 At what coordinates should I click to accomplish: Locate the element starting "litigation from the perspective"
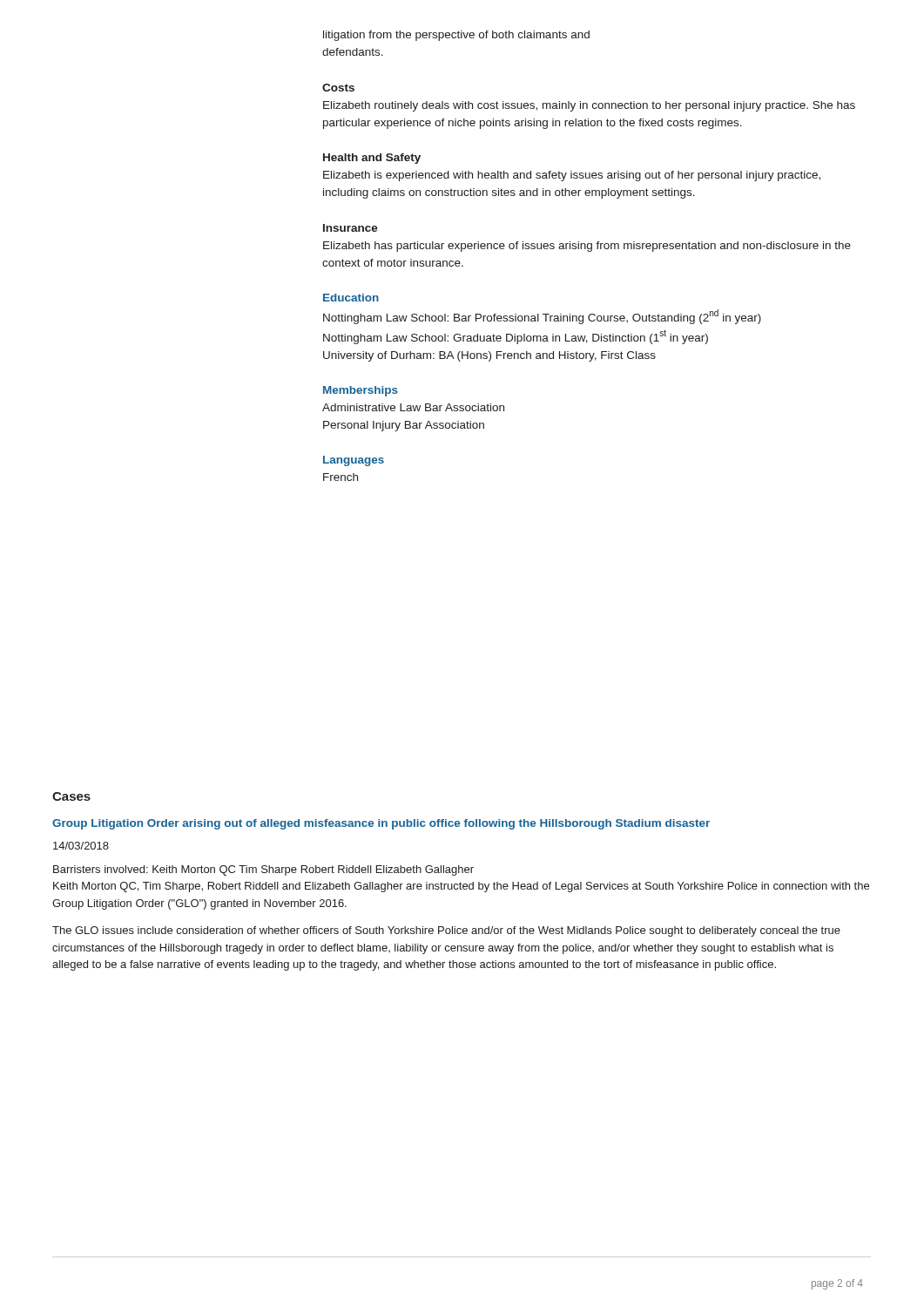[x=591, y=44]
